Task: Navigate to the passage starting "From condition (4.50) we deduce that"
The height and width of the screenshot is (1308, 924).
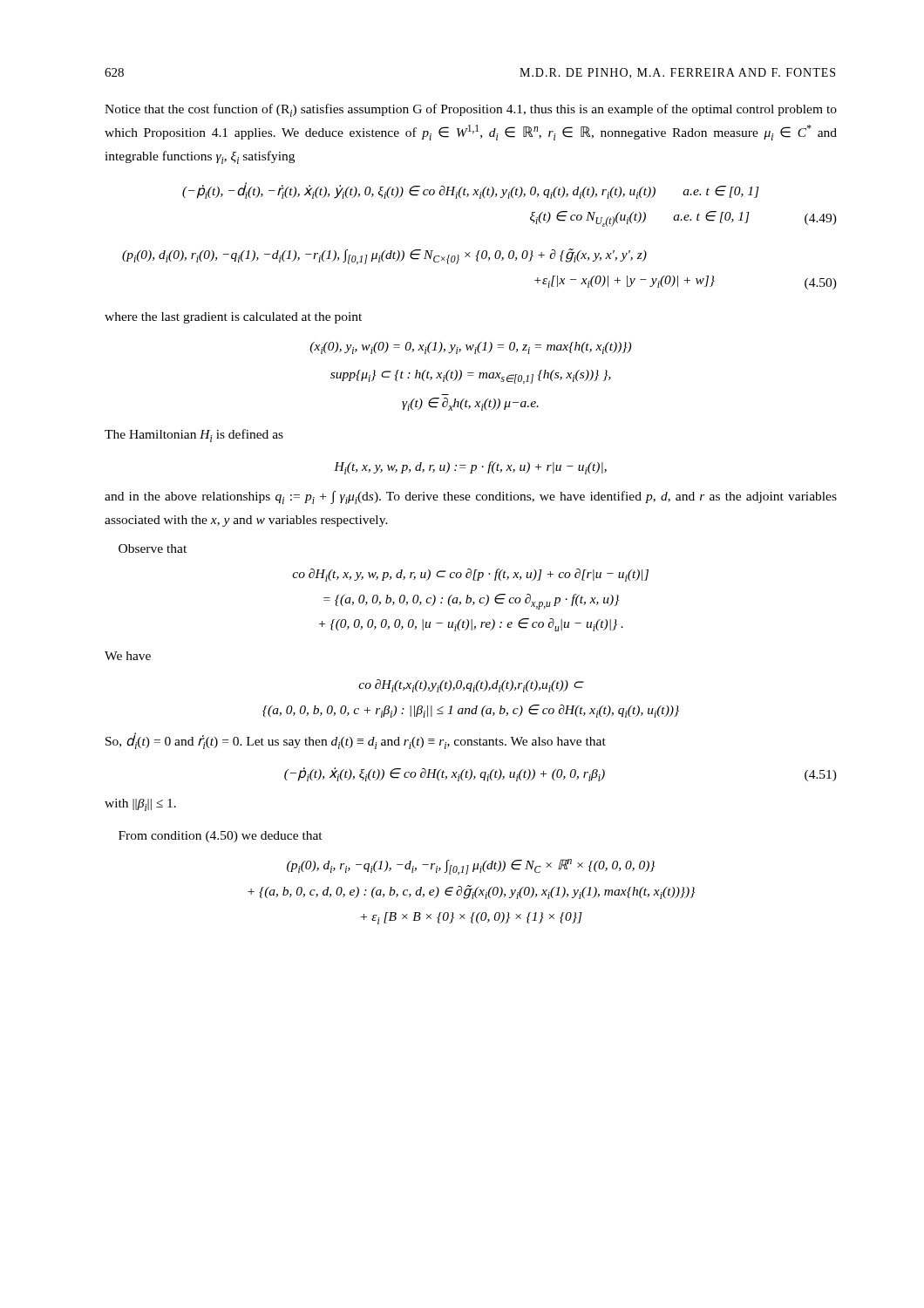Action: coord(213,835)
